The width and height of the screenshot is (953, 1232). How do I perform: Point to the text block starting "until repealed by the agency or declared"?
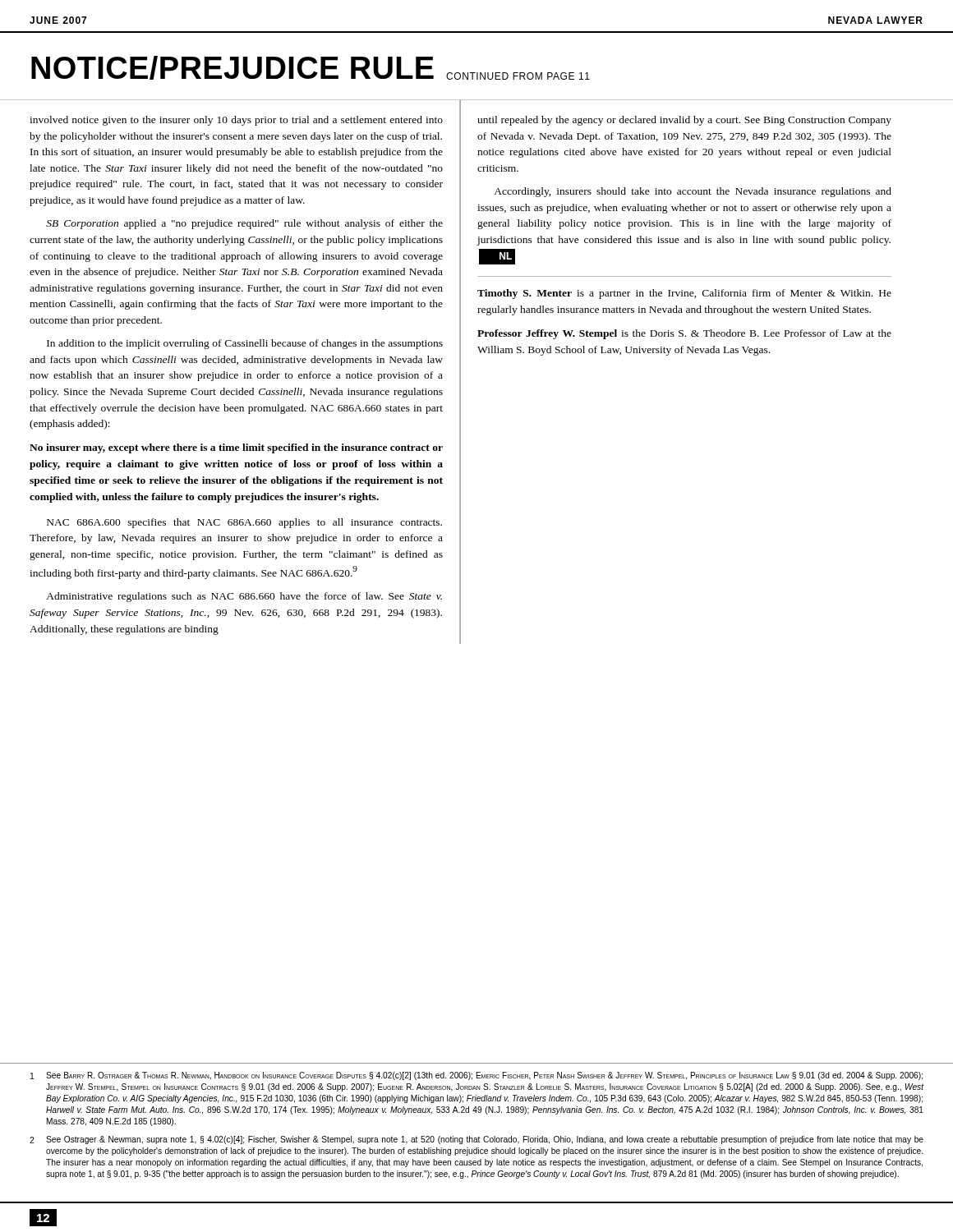[x=684, y=144]
